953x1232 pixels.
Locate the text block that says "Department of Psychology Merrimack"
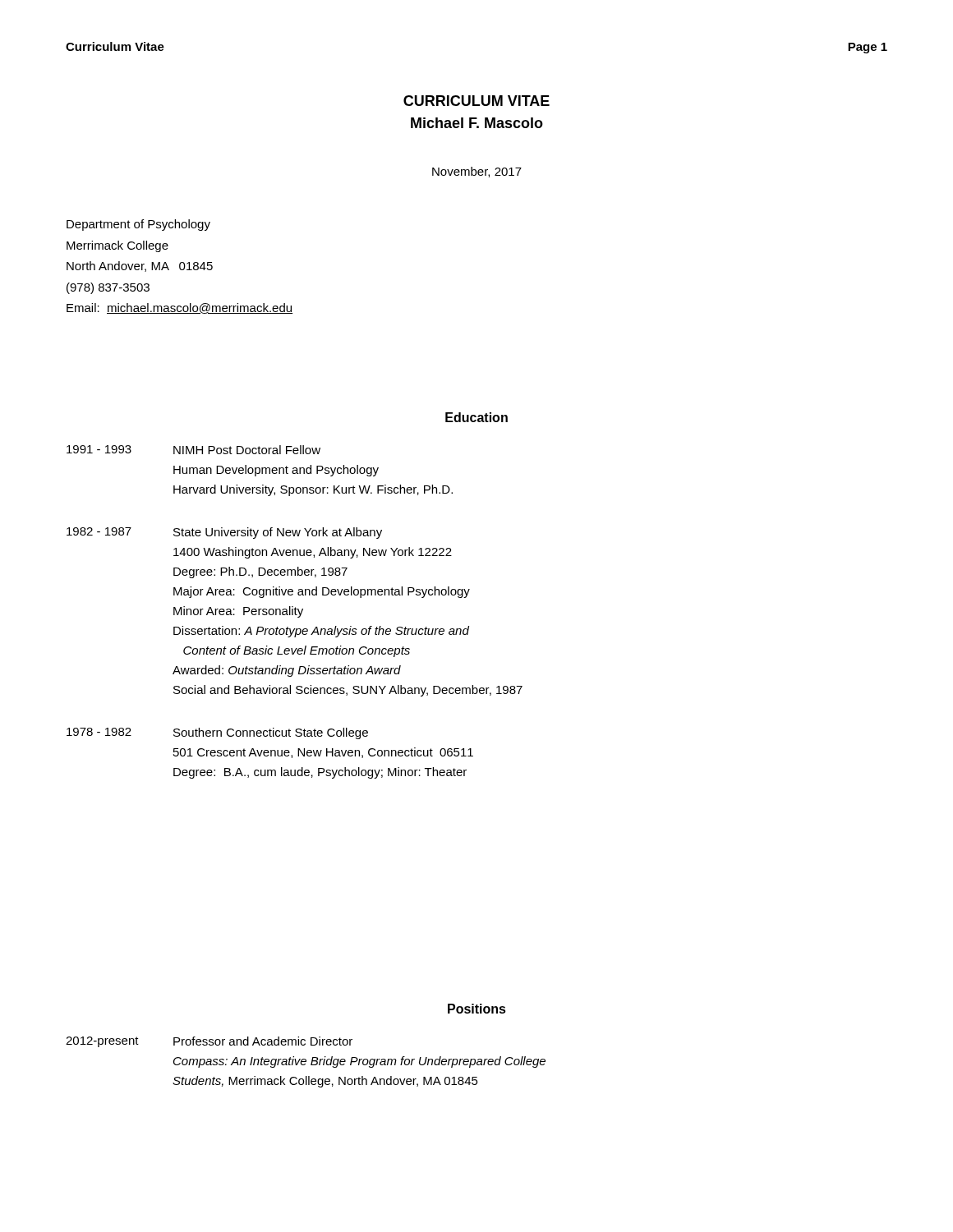tap(179, 266)
